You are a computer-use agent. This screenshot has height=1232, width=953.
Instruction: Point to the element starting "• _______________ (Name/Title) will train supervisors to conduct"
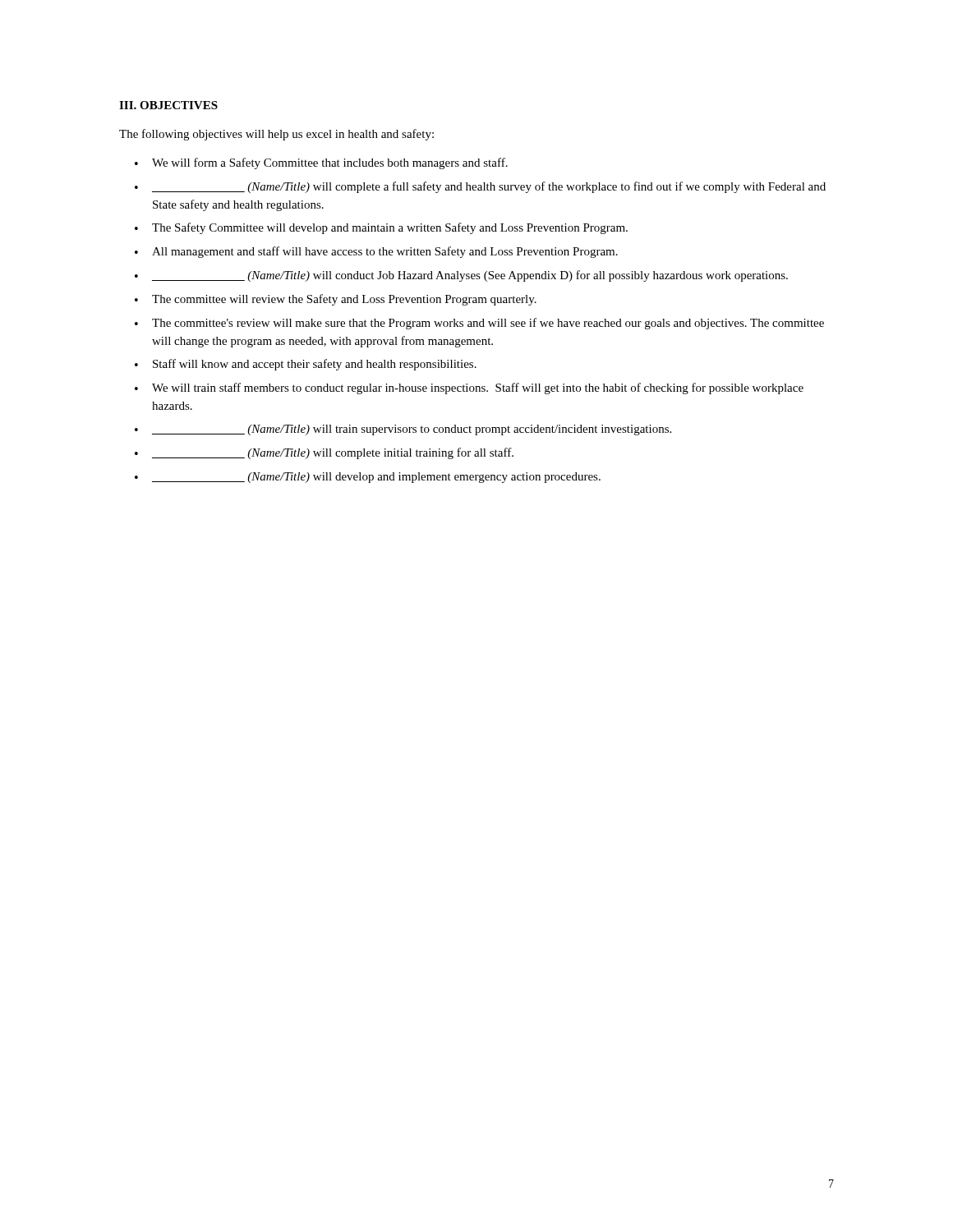(484, 430)
